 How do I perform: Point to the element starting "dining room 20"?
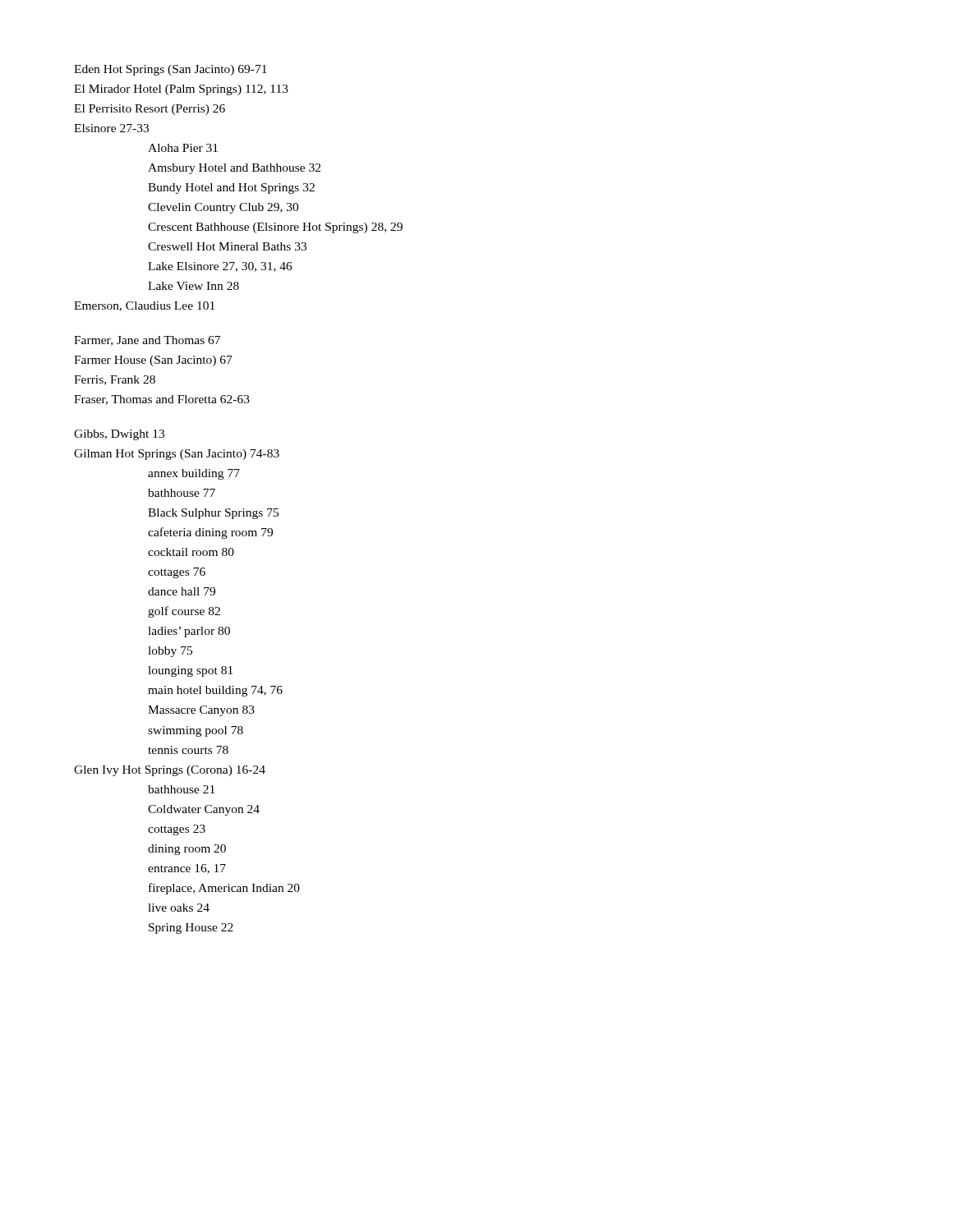coord(187,848)
